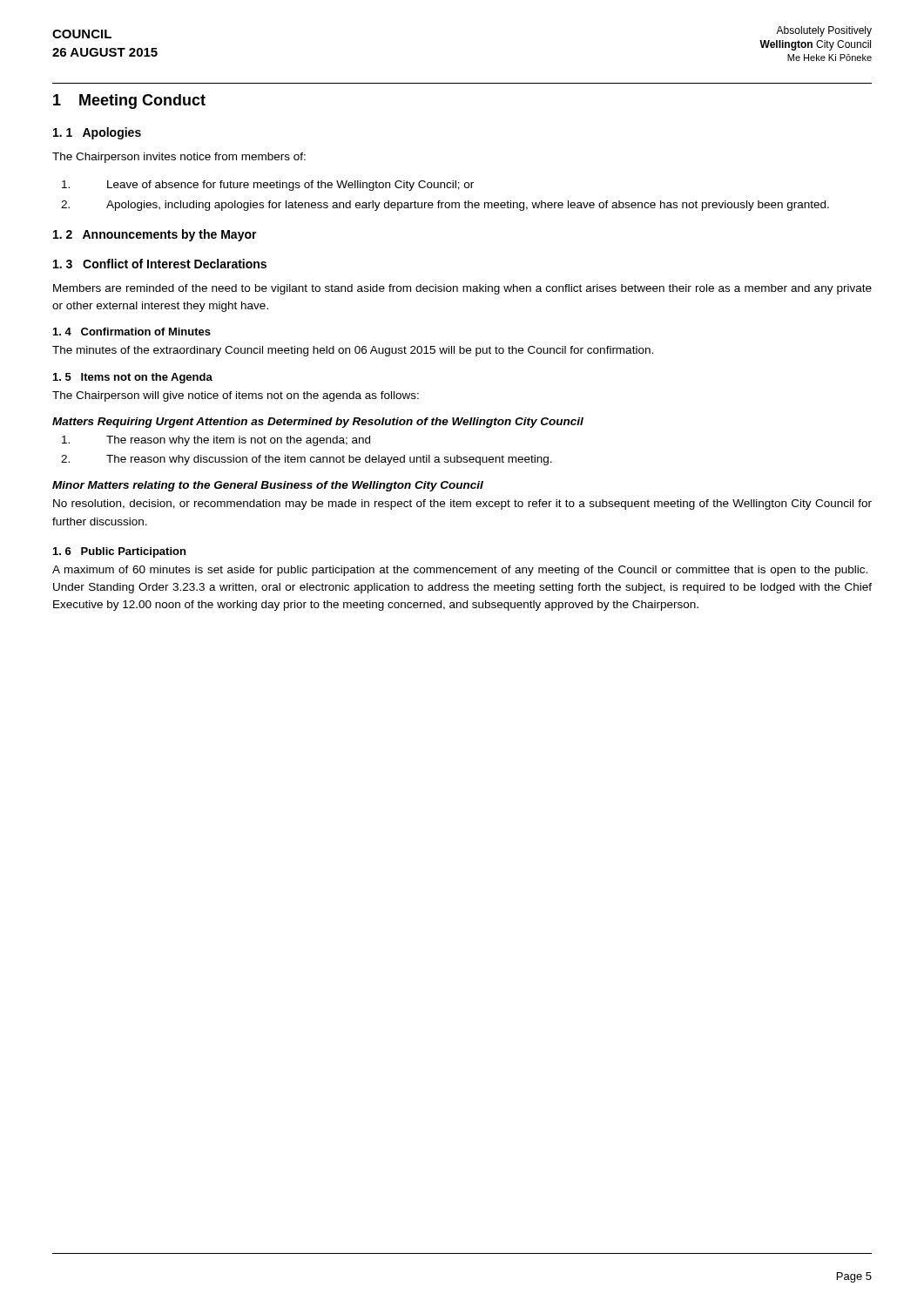924x1307 pixels.
Task: Select the text starting "1. 1 Apologies"
Action: pos(97,132)
